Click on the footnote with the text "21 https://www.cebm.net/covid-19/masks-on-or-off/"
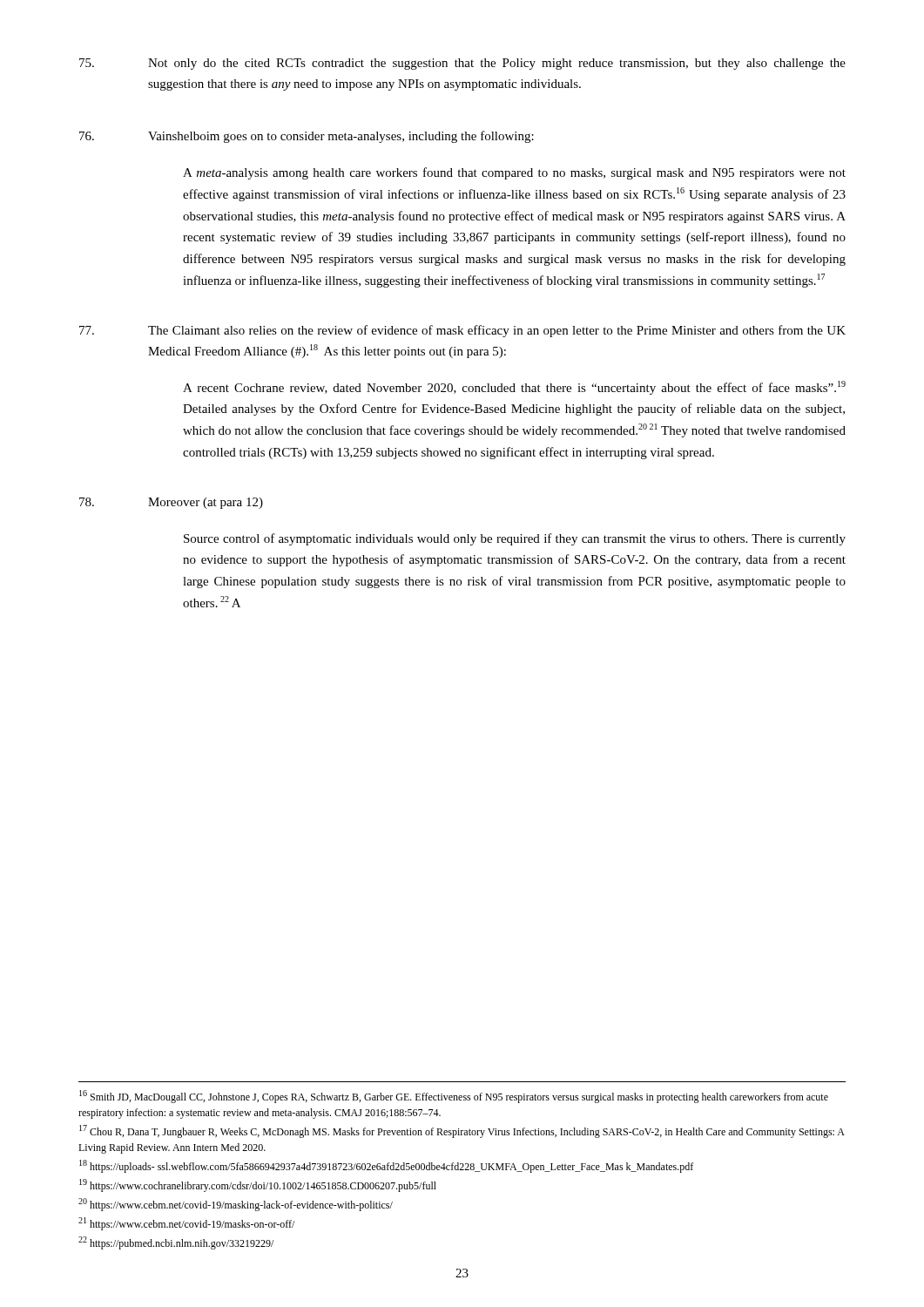924x1307 pixels. click(x=187, y=1223)
